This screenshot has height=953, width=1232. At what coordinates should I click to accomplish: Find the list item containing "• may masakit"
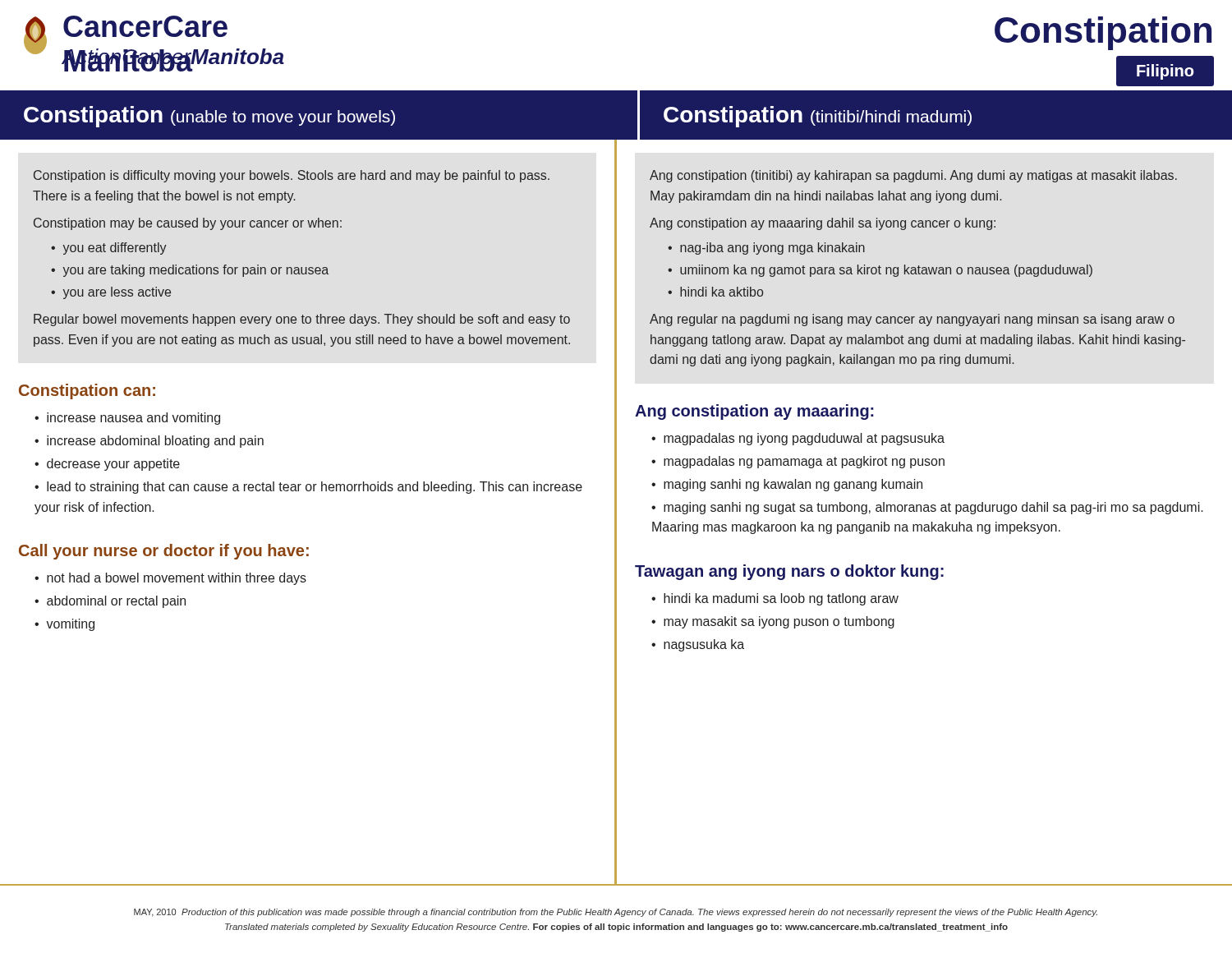pyautogui.click(x=773, y=621)
